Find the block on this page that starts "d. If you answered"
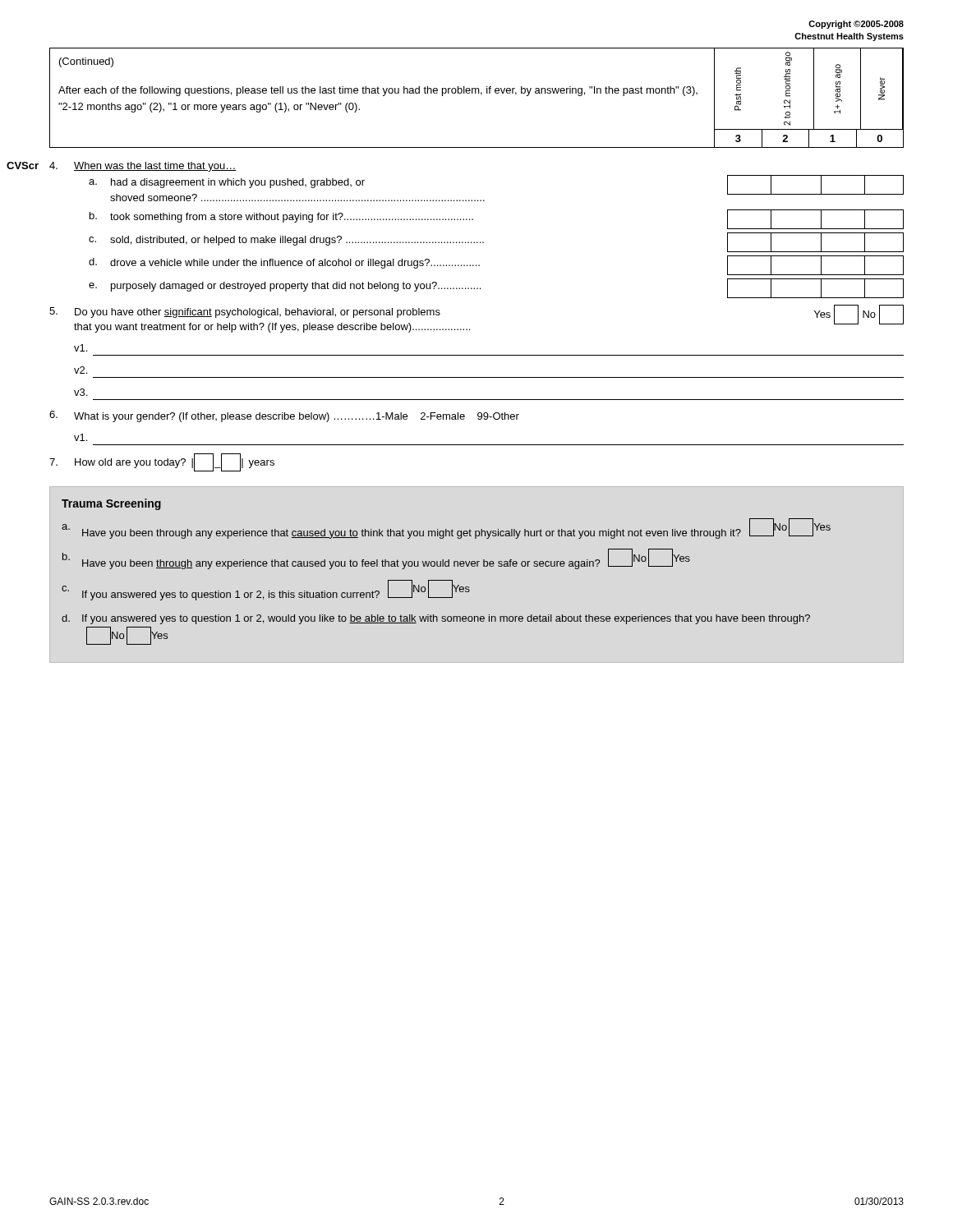This screenshot has width=953, height=1232. click(476, 630)
